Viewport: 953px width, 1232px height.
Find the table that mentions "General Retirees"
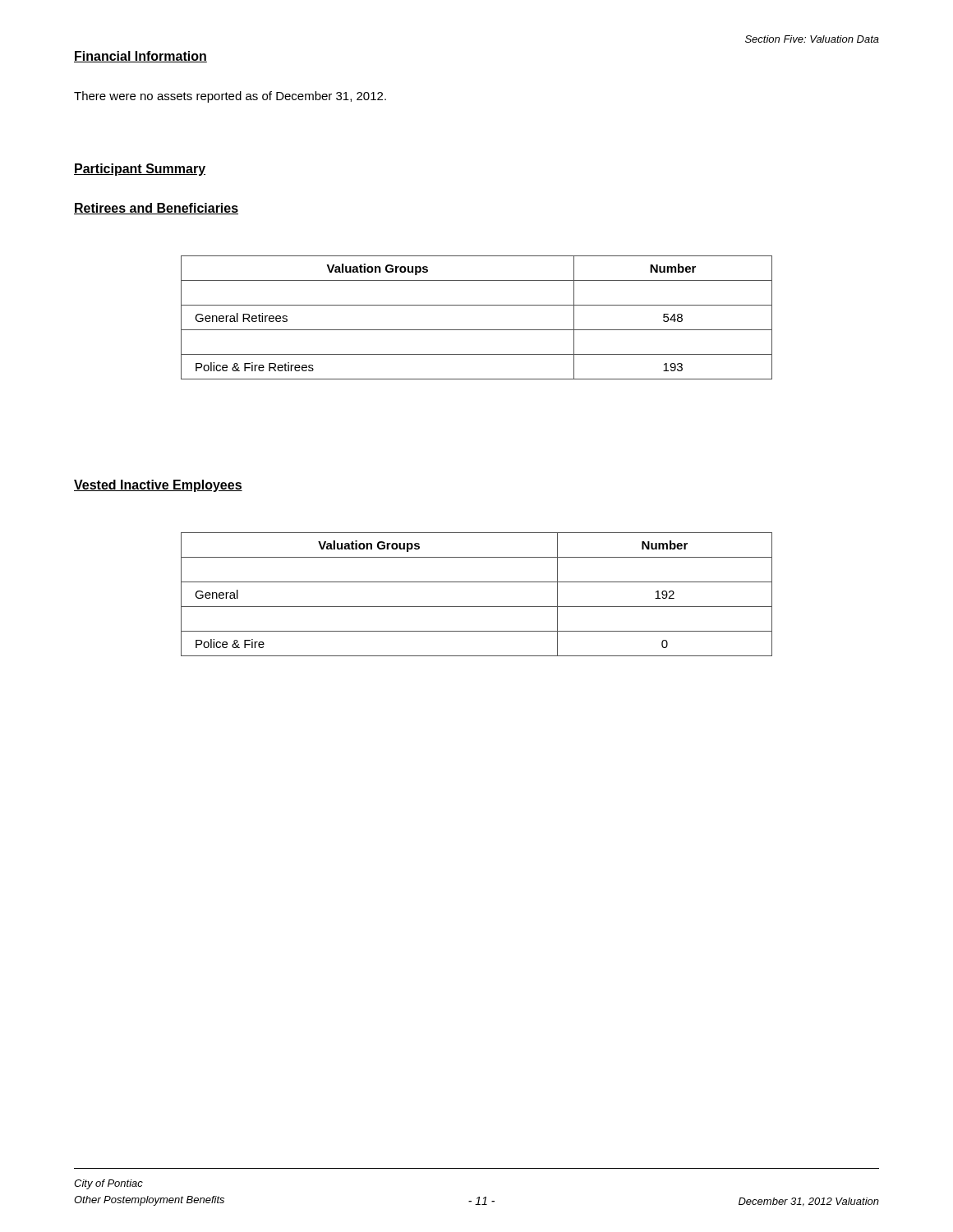tap(476, 317)
